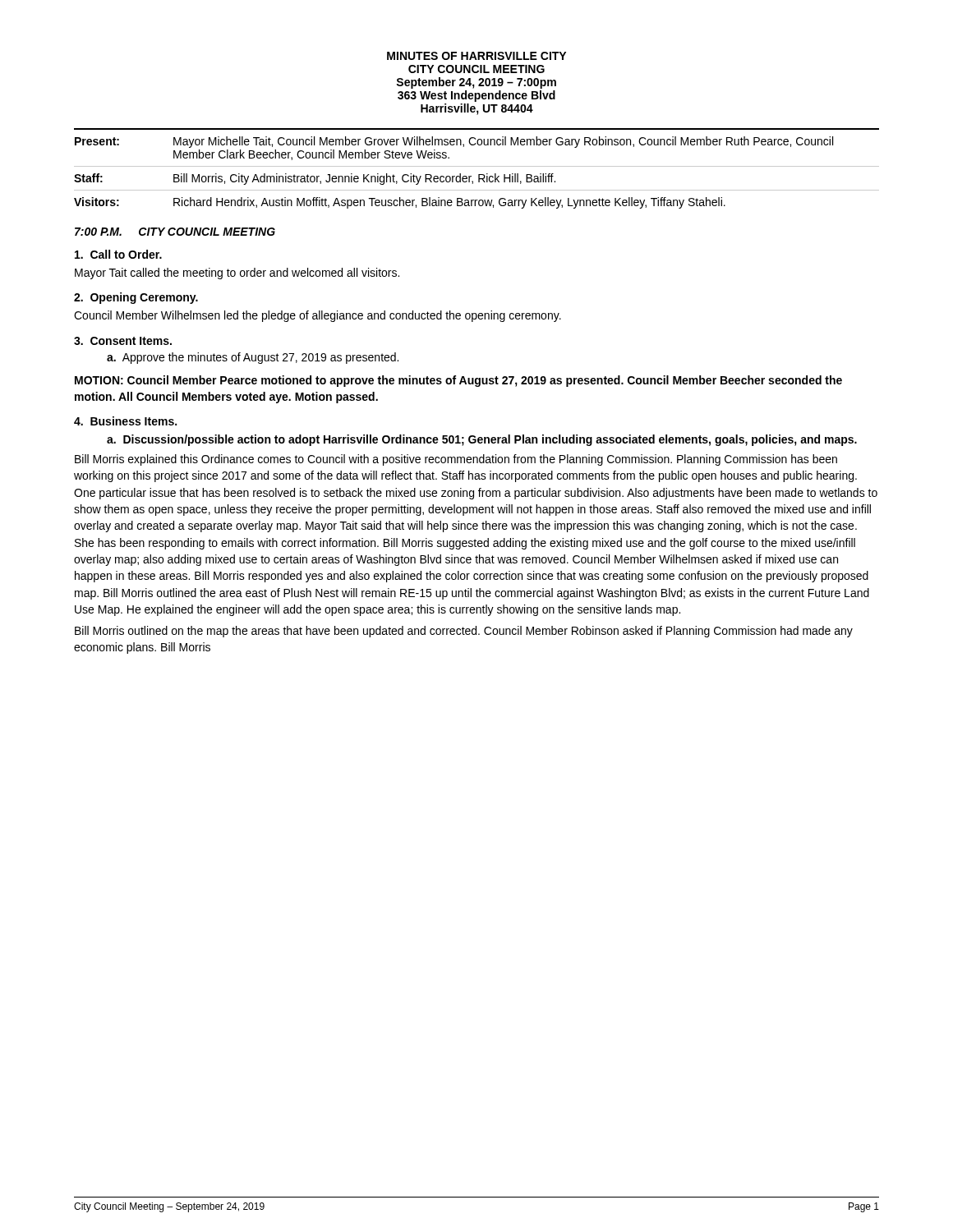953x1232 pixels.
Task: Locate the text starting "a. Approve the minutes of August 27,"
Action: (253, 357)
